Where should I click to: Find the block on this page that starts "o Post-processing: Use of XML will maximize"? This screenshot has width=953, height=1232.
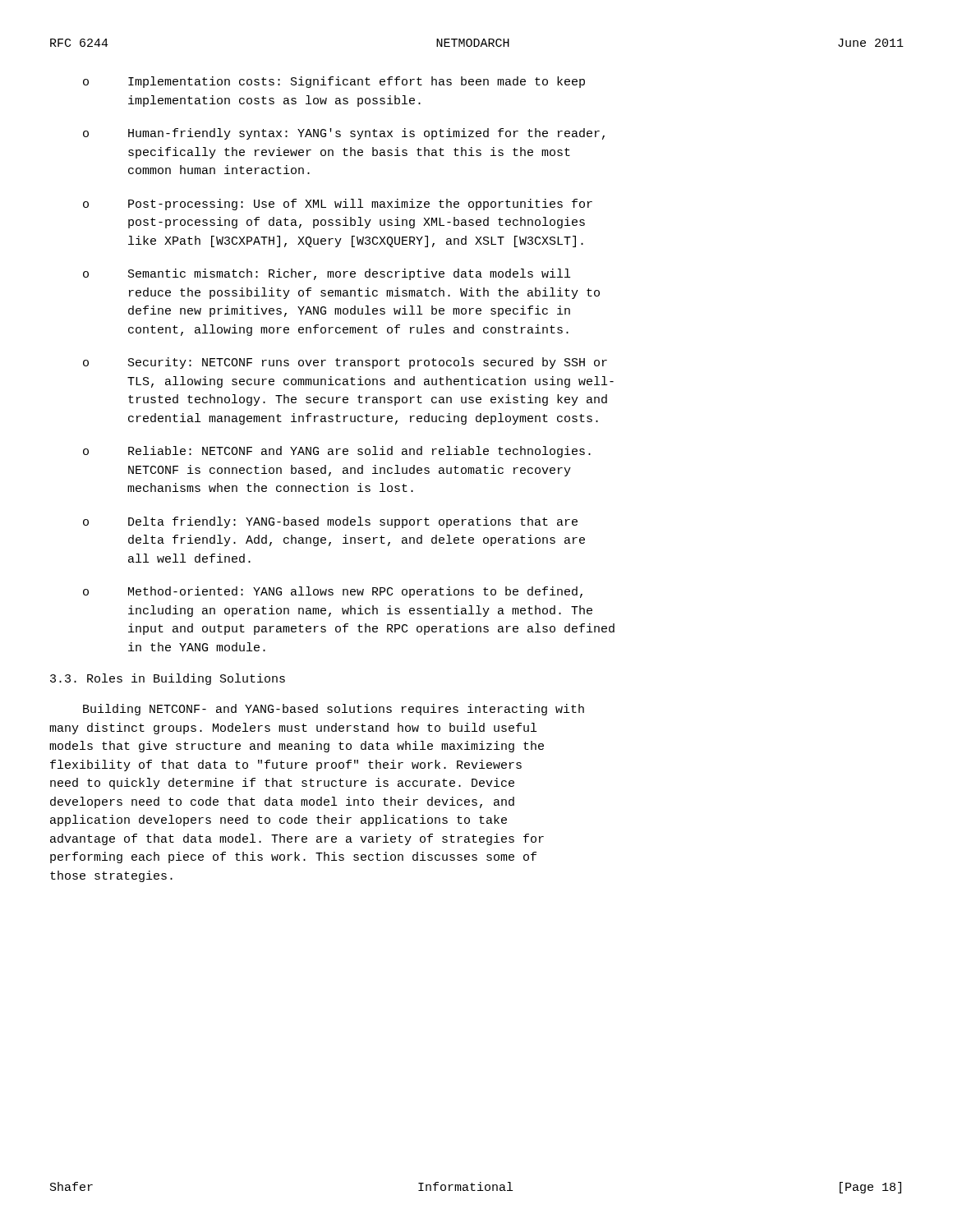coord(476,224)
